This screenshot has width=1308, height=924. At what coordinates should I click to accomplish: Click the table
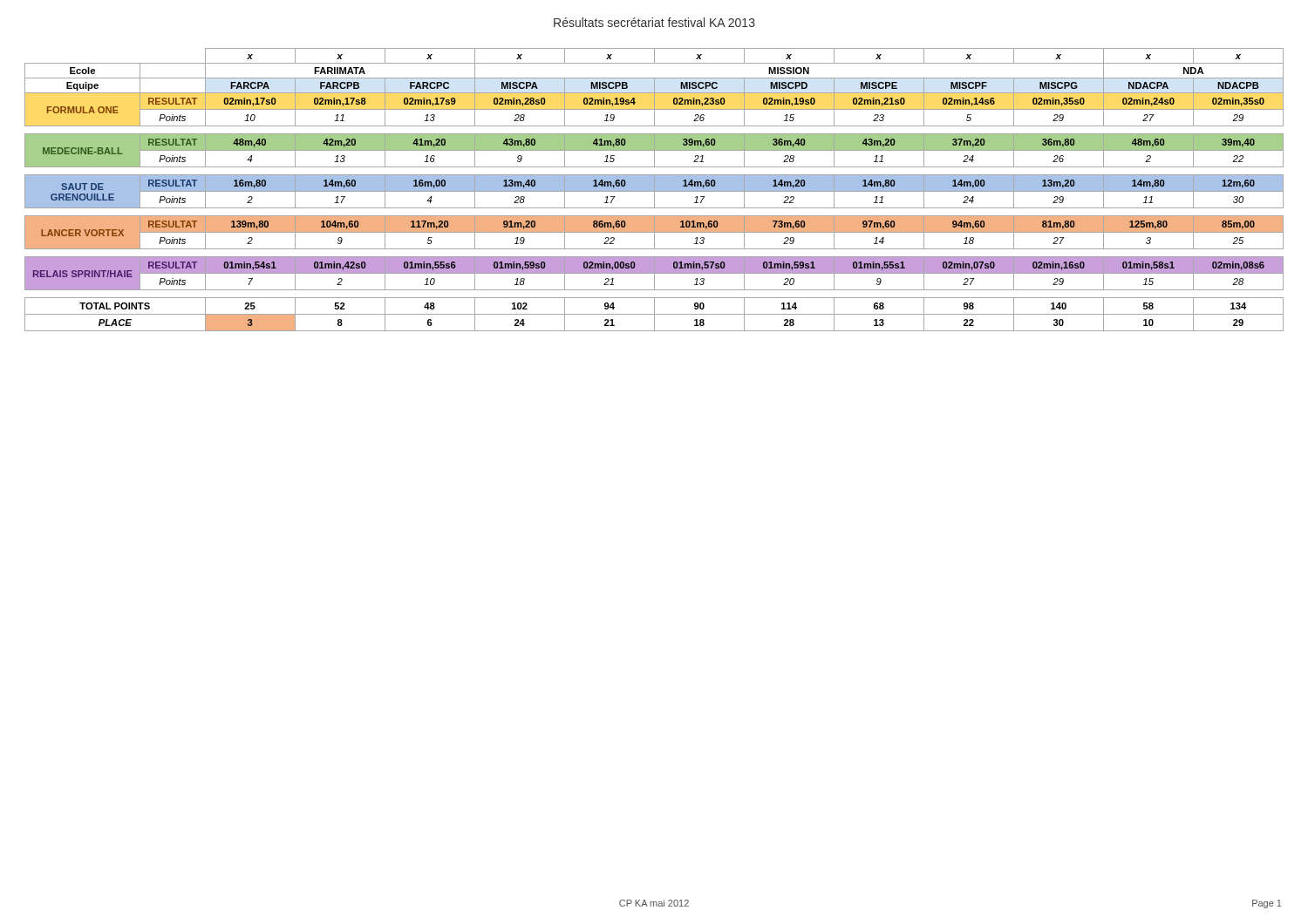coord(654,190)
